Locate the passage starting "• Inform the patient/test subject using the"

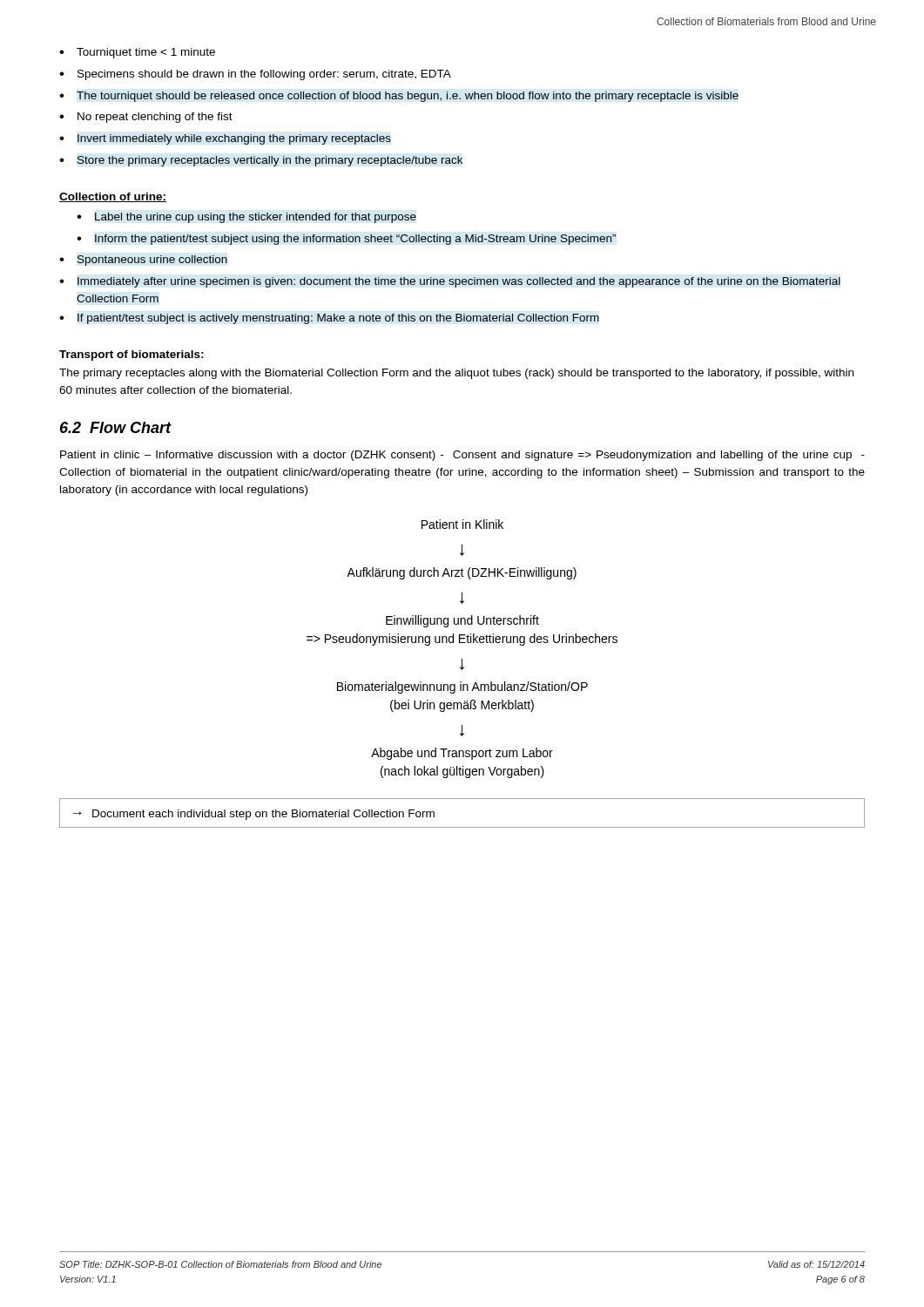471,239
